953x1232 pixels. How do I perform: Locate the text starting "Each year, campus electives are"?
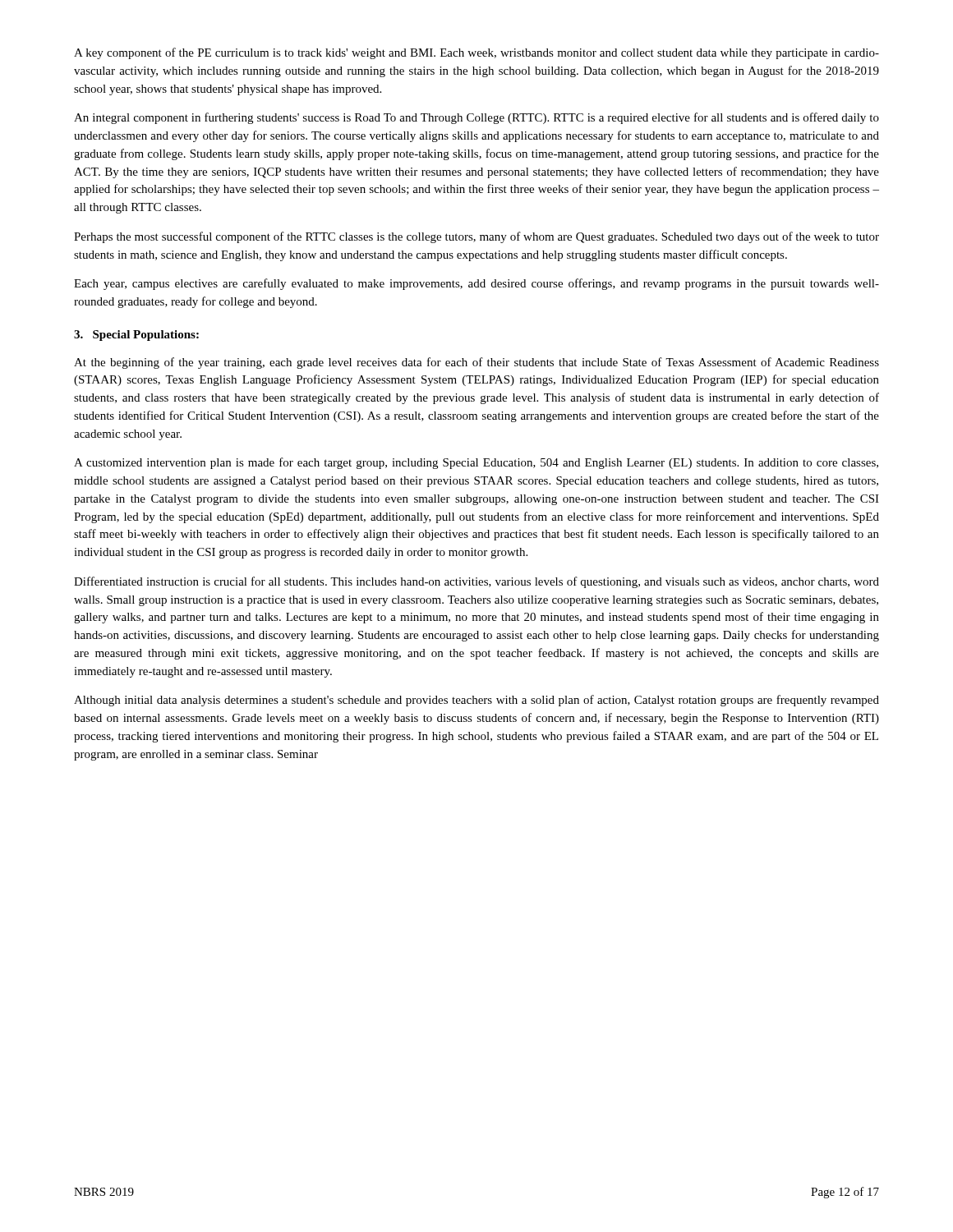(x=476, y=293)
